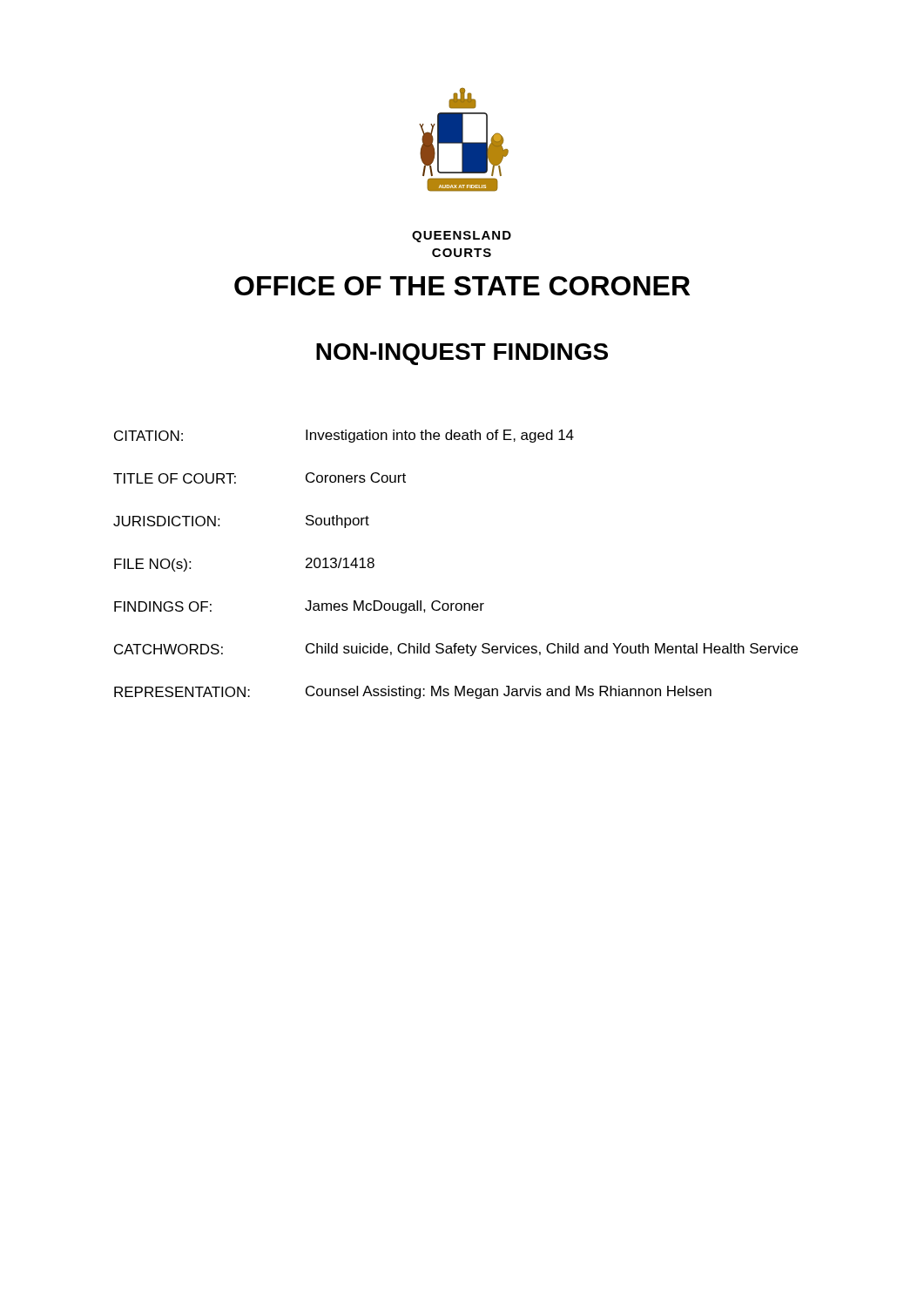Click on the text block that says "REPRESENTATION: Counsel Assisting: Ms"

pyautogui.click(x=462, y=692)
